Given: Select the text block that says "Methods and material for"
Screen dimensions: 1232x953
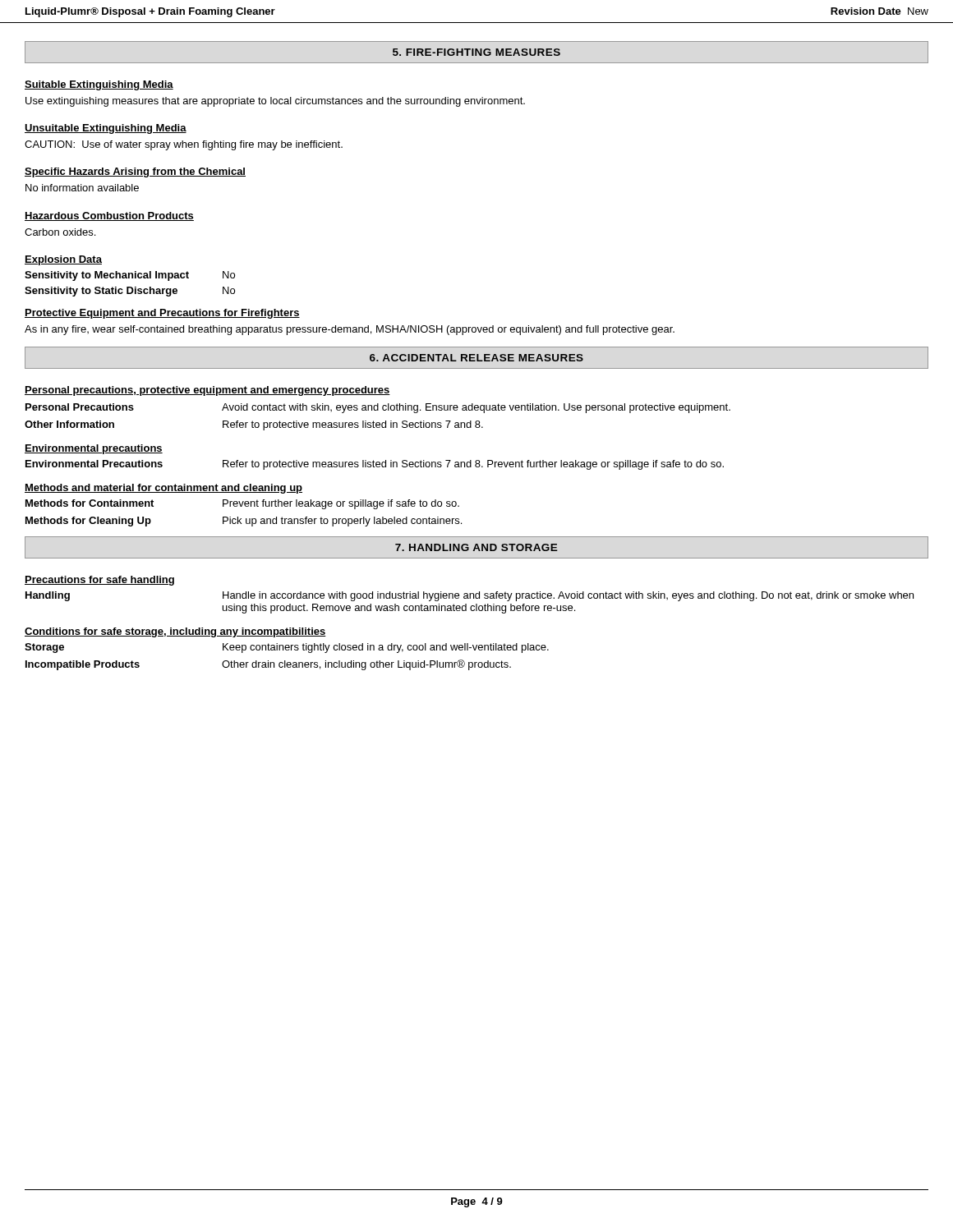Looking at the screenshot, I should [164, 487].
